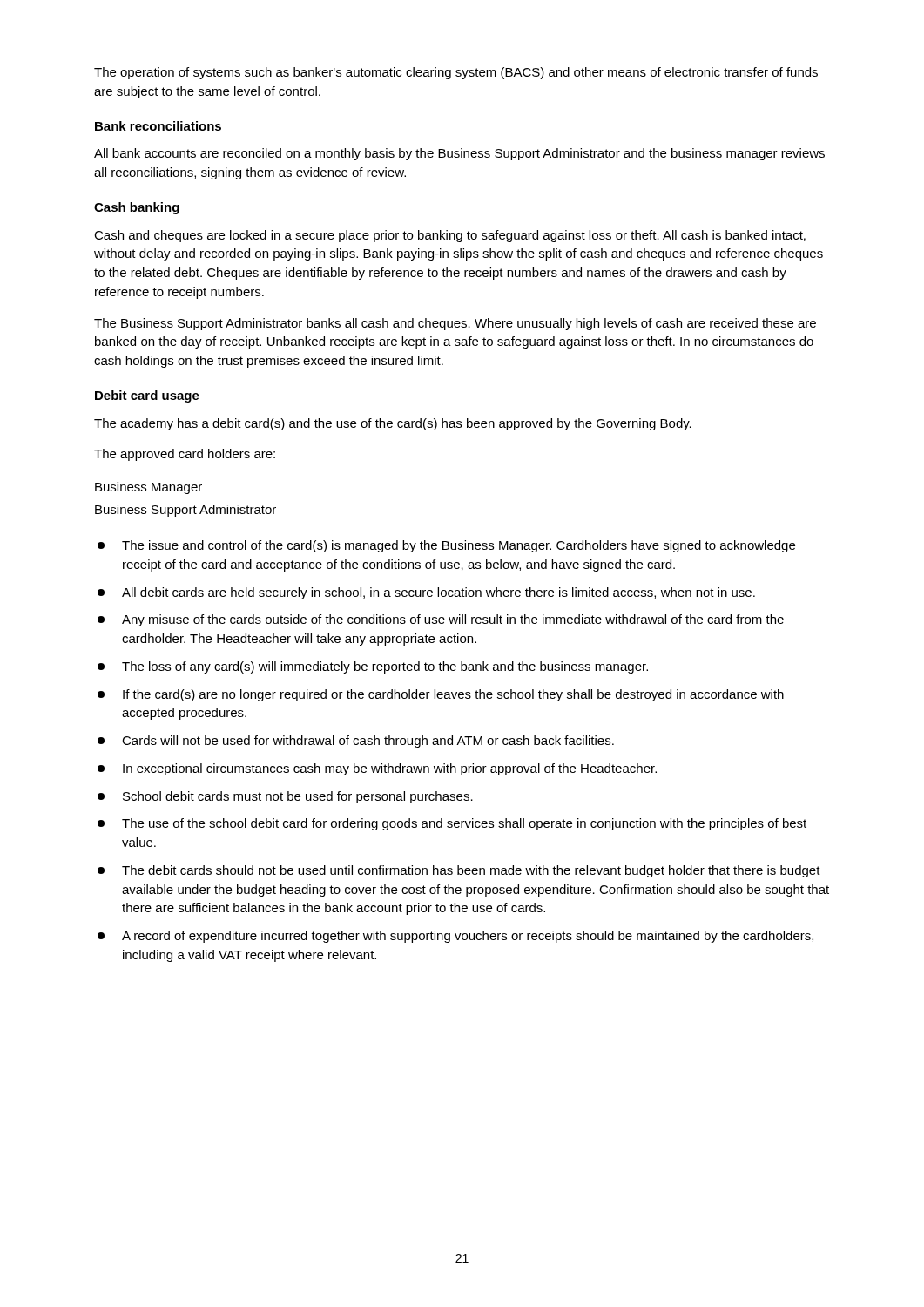
Task: Where is the passage that starts "The approved card holders"?
Action: coord(185,454)
